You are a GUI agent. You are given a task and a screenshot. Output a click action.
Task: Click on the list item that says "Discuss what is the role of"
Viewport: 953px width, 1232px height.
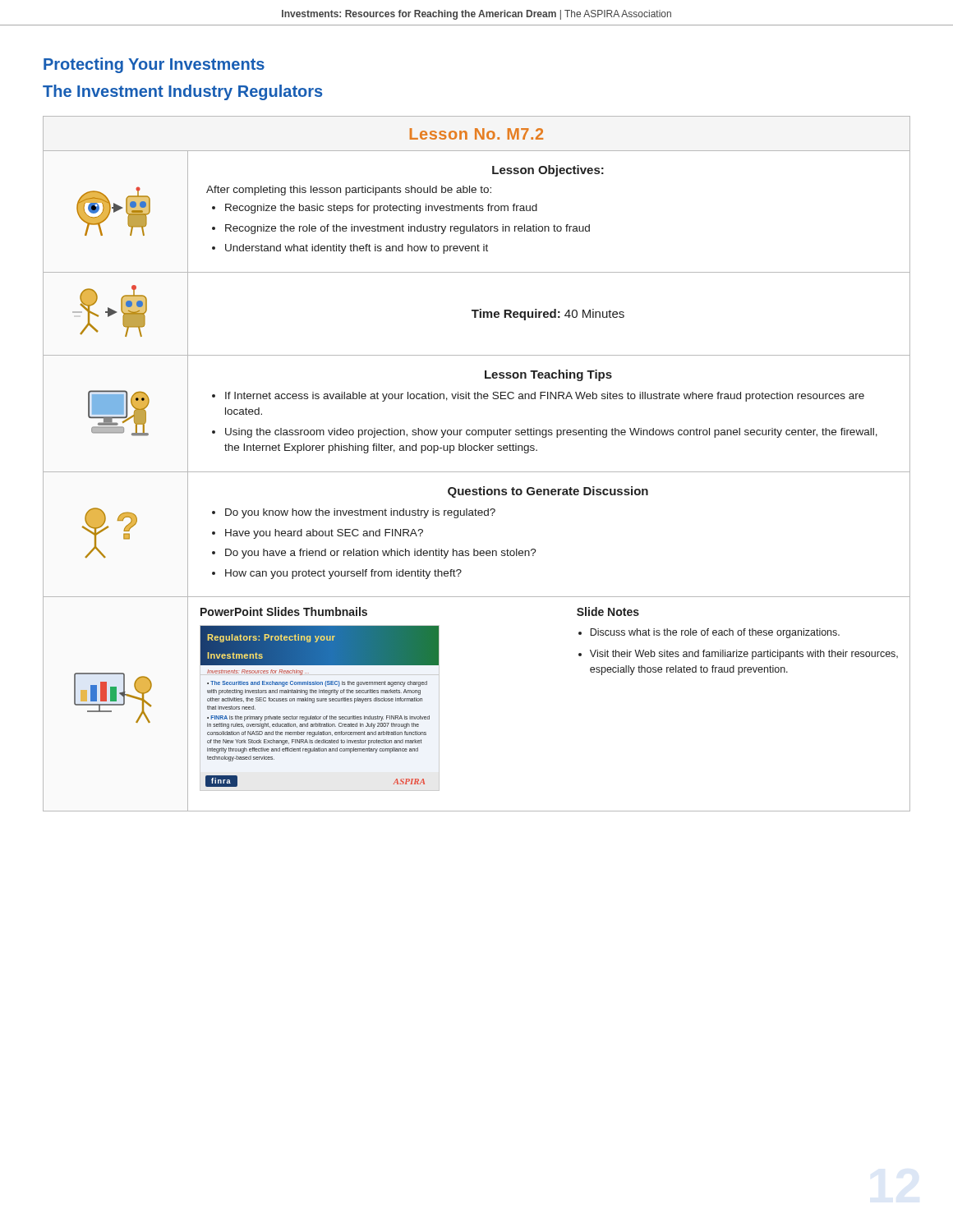715,633
